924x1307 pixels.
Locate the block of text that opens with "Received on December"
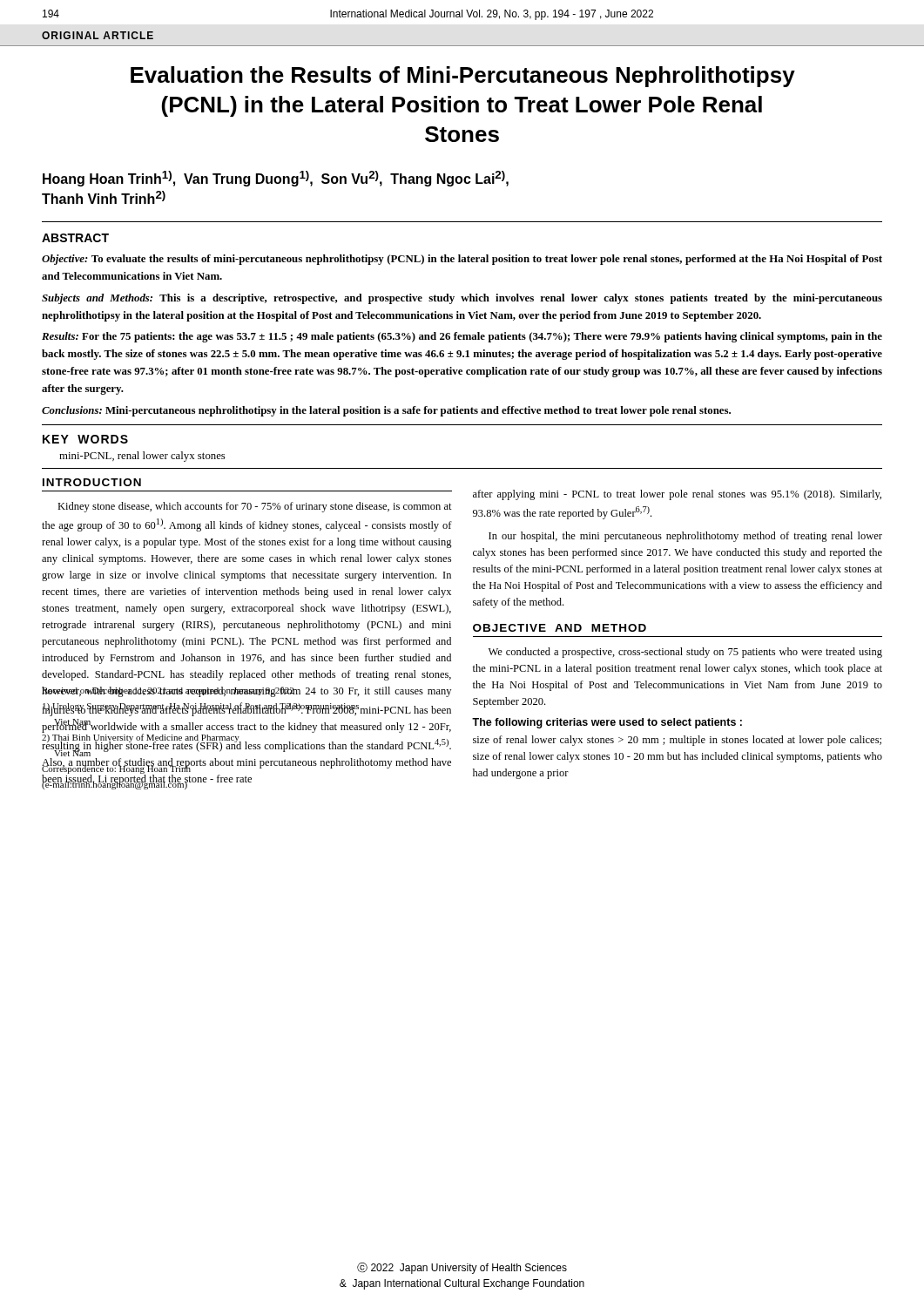coord(168,690)
